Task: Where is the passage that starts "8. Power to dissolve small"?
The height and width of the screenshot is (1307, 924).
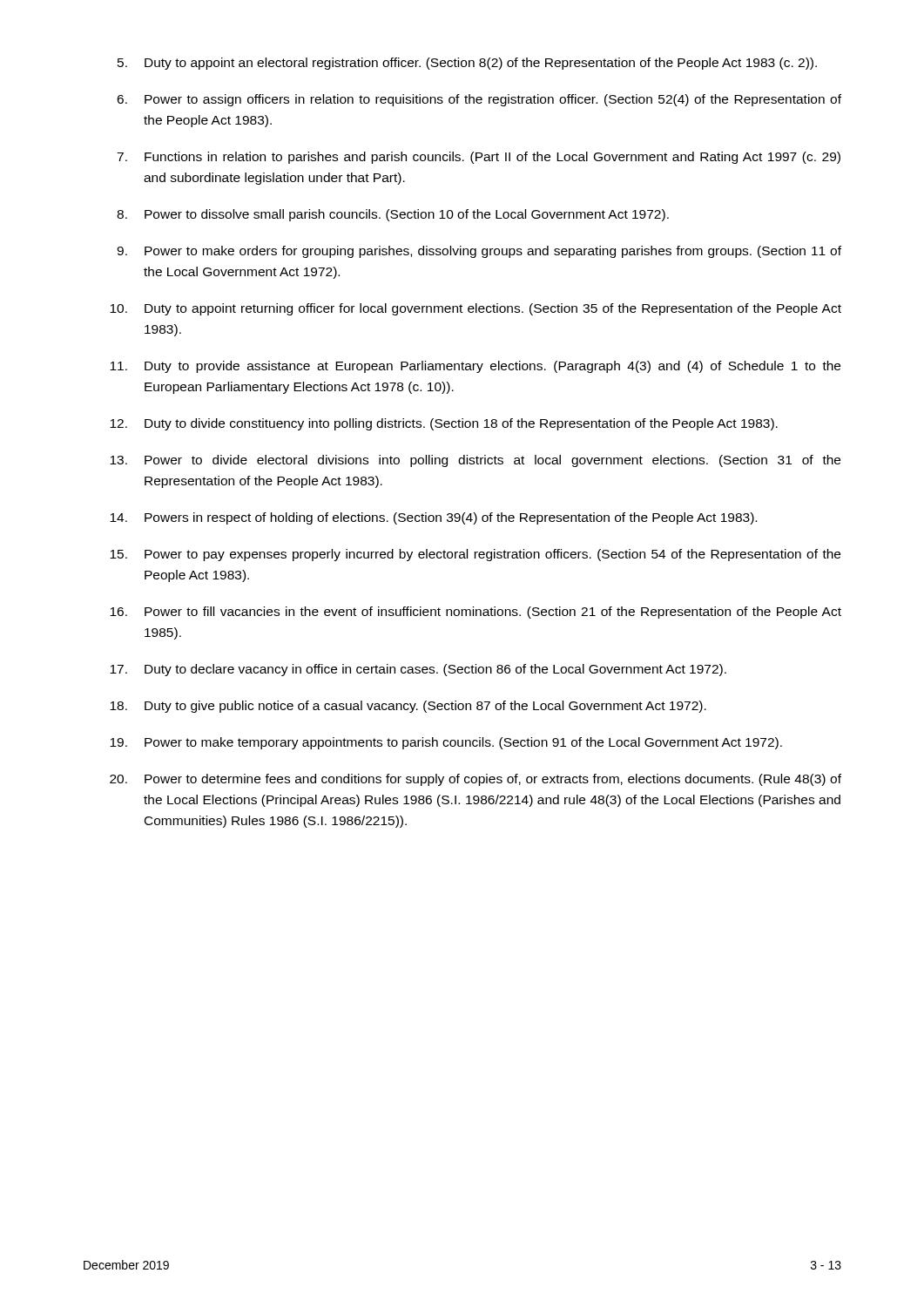Action: (462, 214)
